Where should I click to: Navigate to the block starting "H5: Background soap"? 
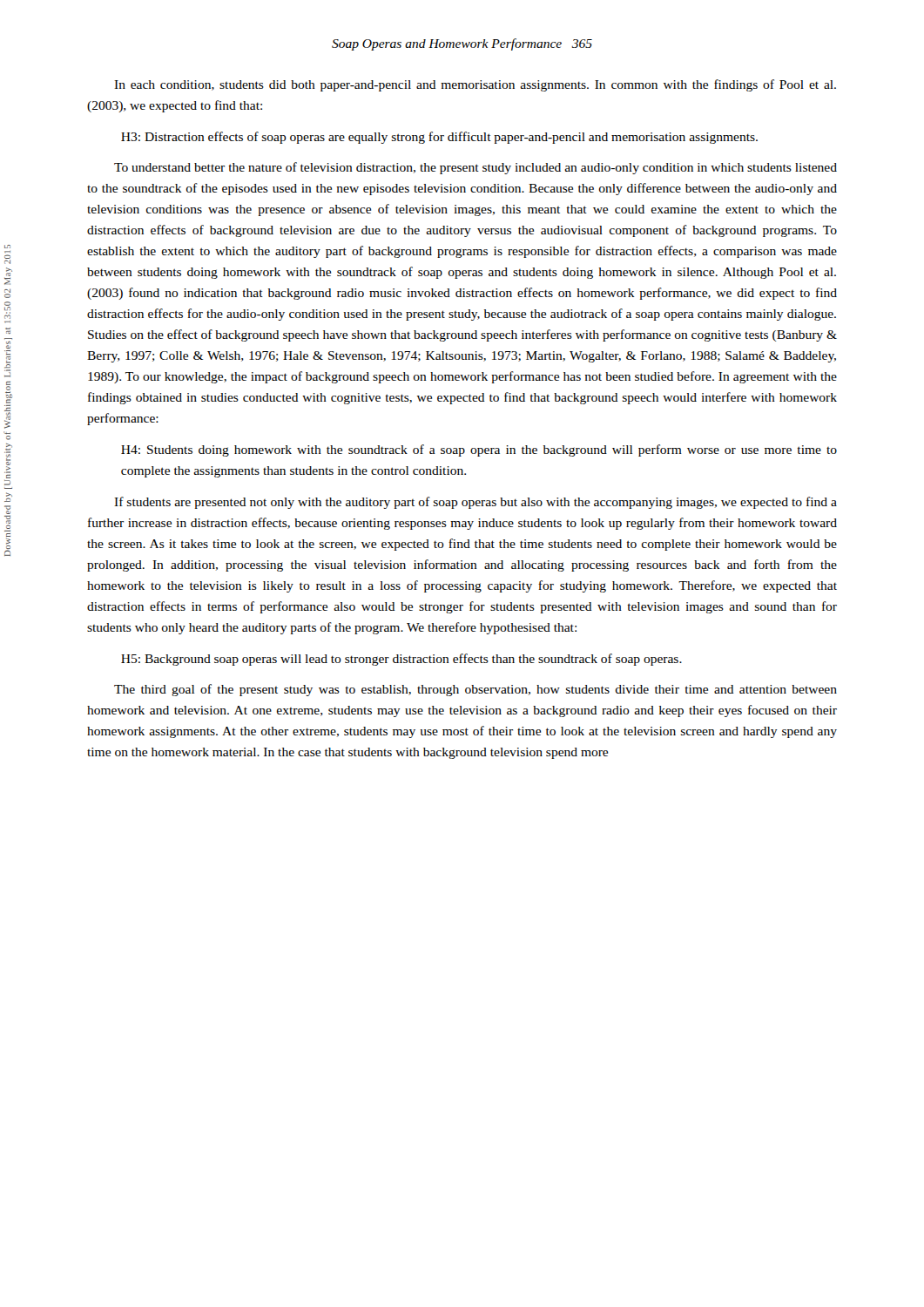401,658
